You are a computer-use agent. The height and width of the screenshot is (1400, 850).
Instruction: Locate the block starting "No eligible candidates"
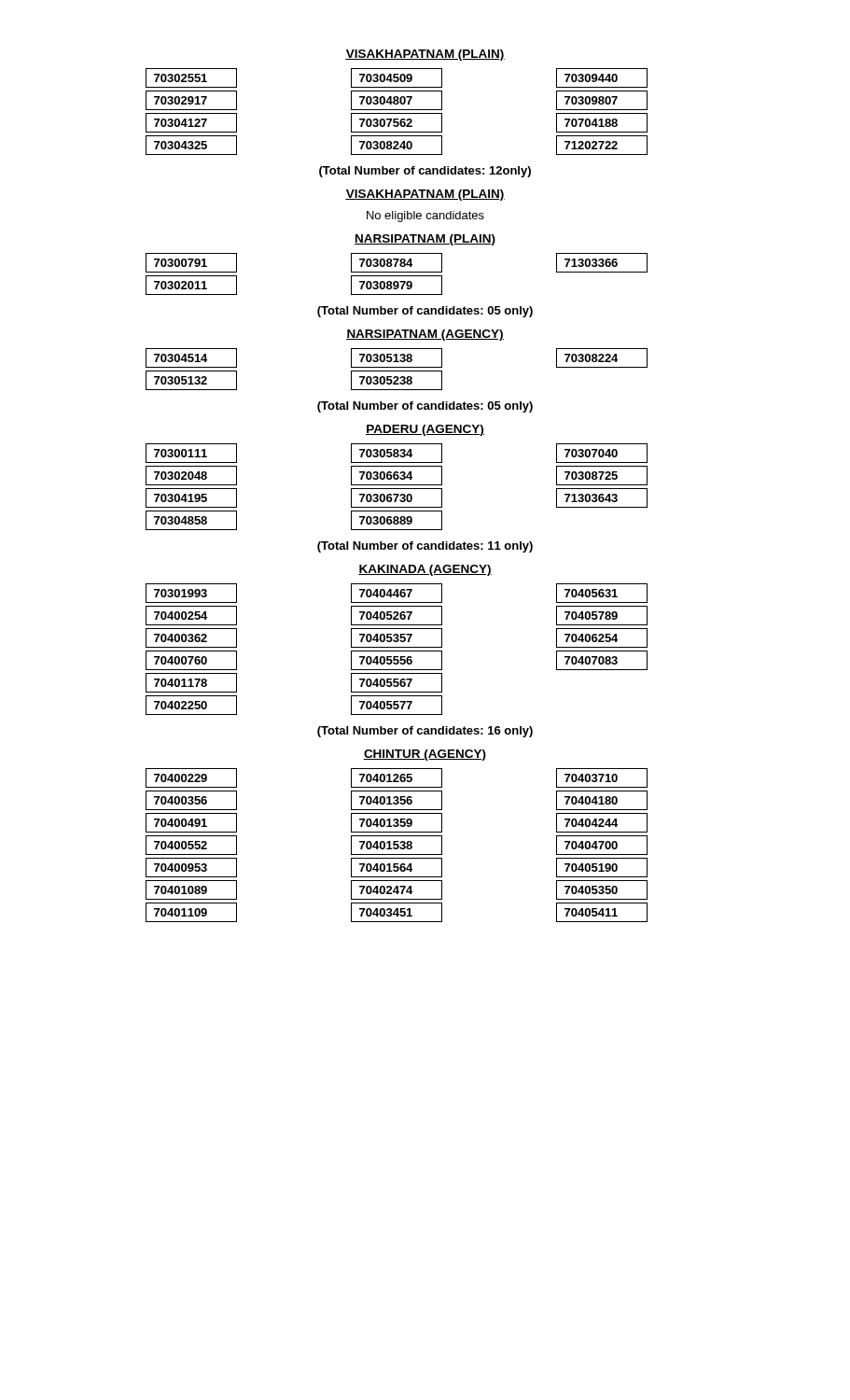pos(425,215)
